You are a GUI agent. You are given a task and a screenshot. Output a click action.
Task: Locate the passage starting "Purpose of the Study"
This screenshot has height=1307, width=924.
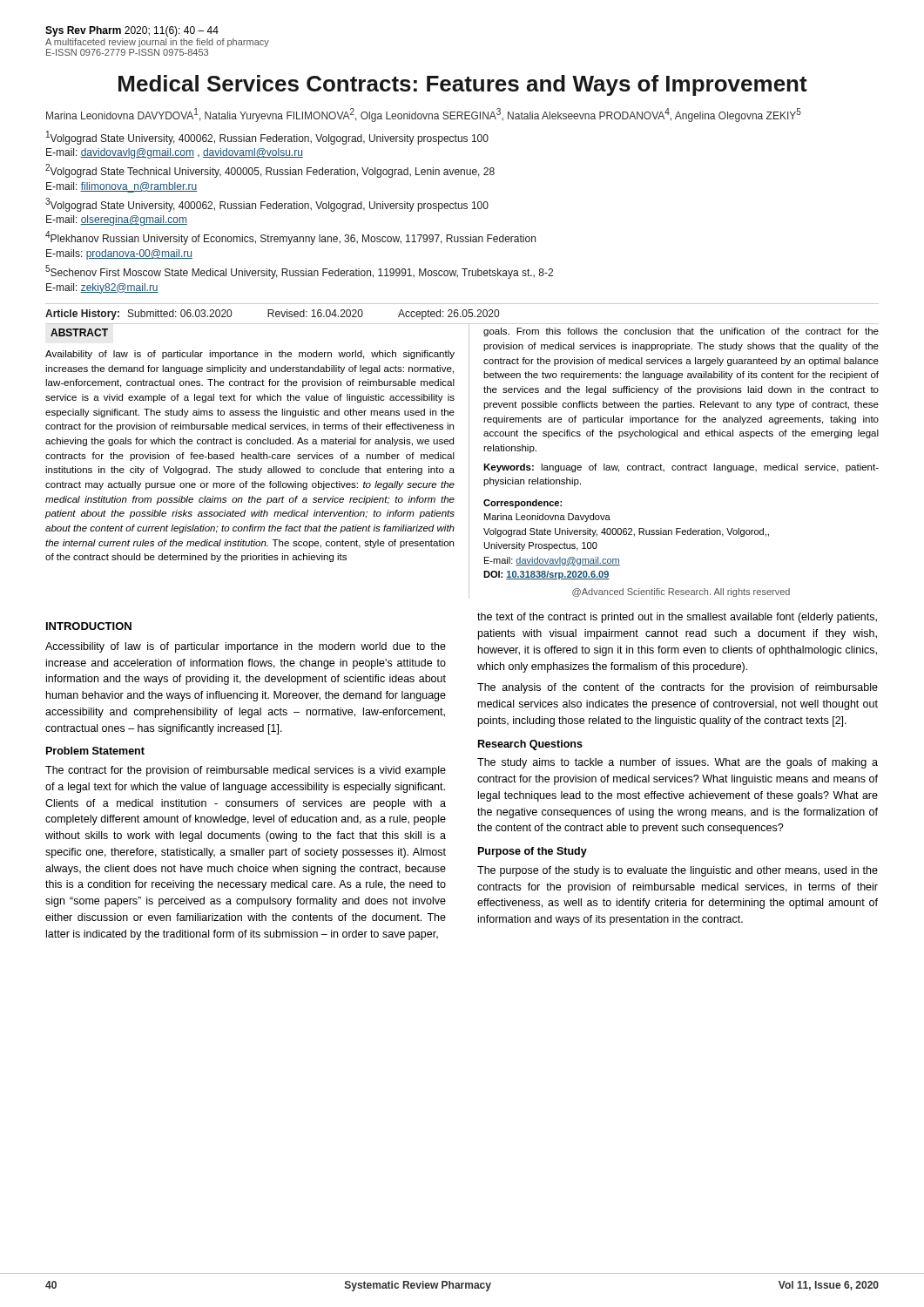point(532,851)
